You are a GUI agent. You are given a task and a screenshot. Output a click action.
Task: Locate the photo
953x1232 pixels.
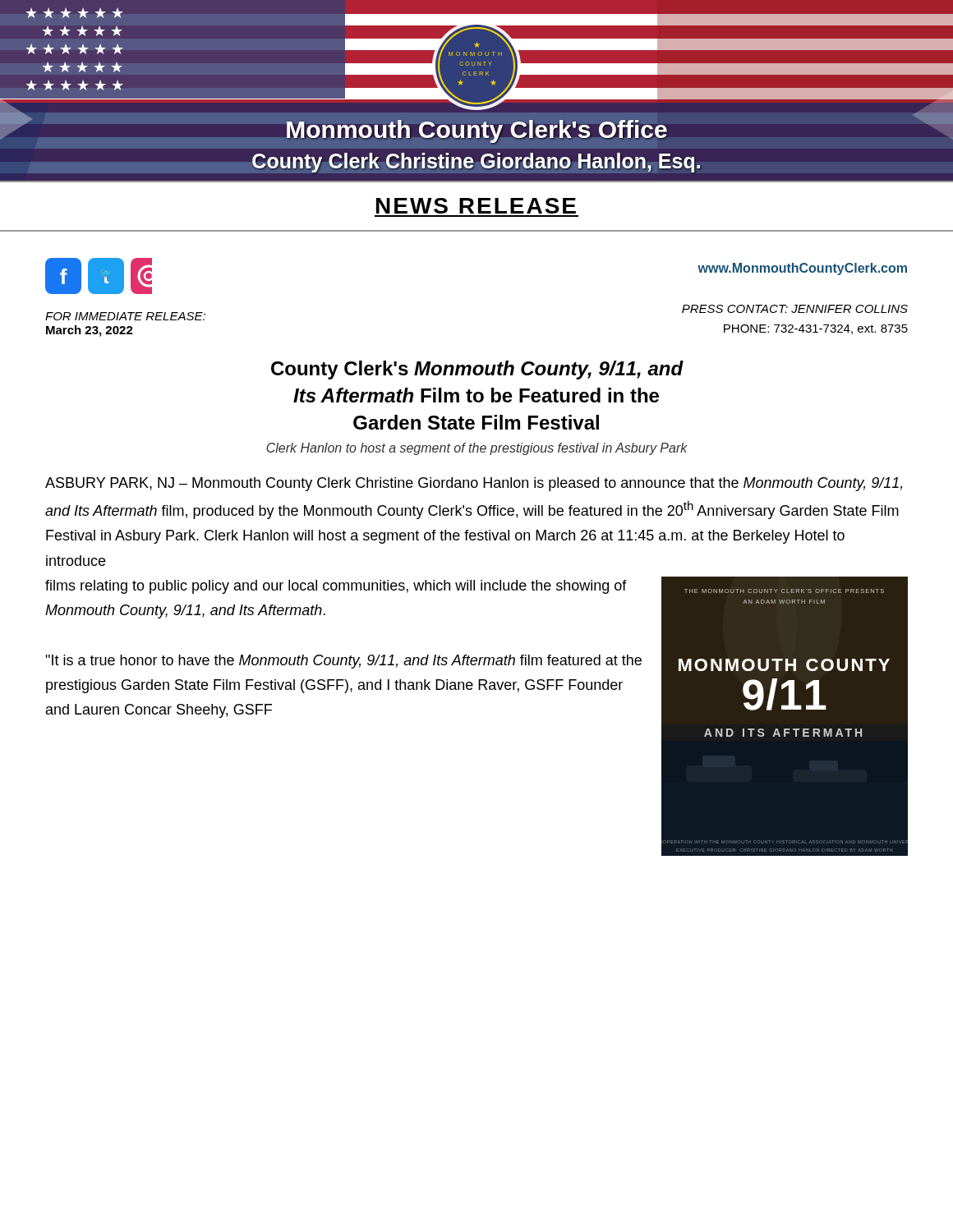pyautogui.click(x=785, y=716)
